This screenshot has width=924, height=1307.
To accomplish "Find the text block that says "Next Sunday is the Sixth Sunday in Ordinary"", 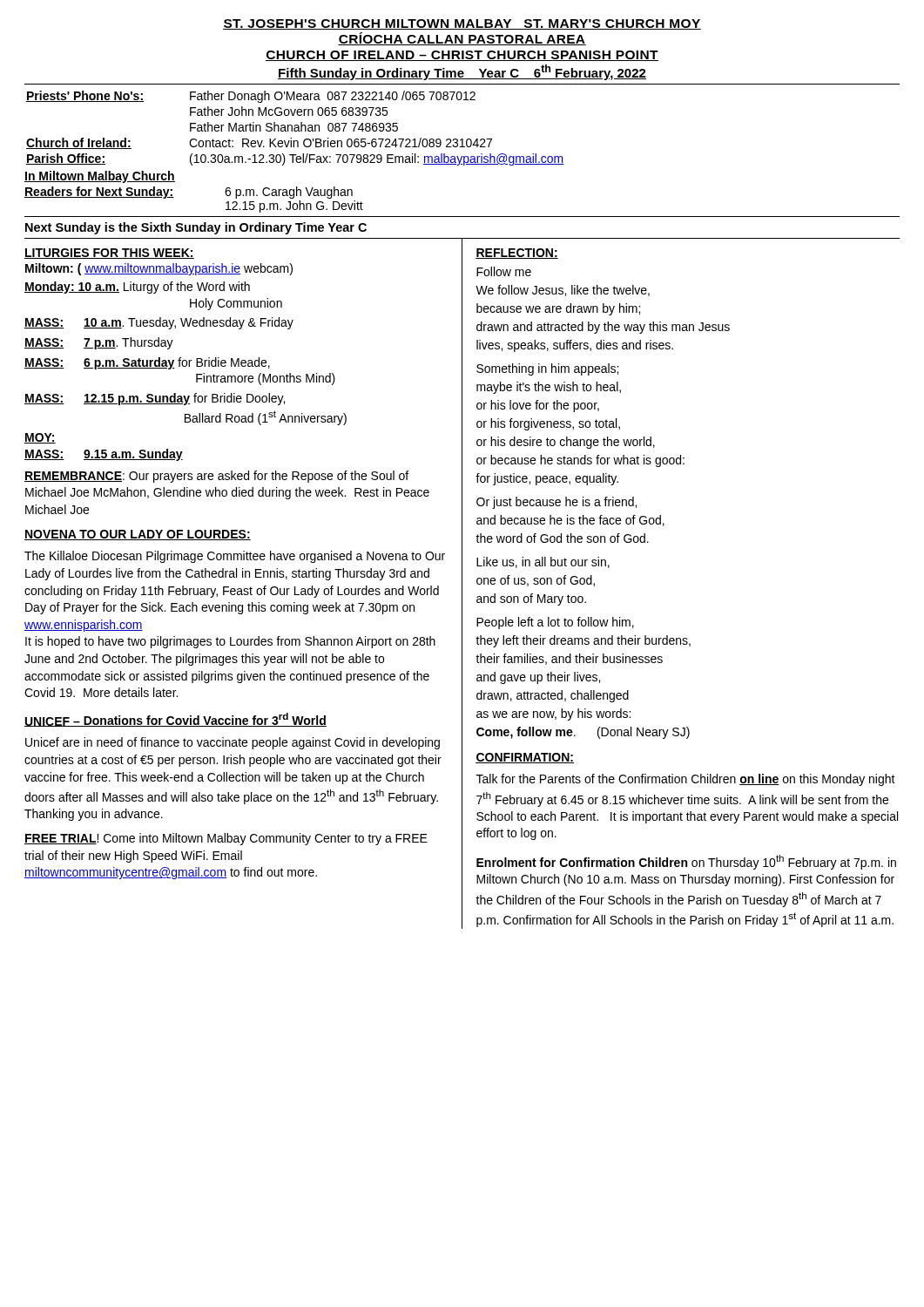I will tap(196, 227).
